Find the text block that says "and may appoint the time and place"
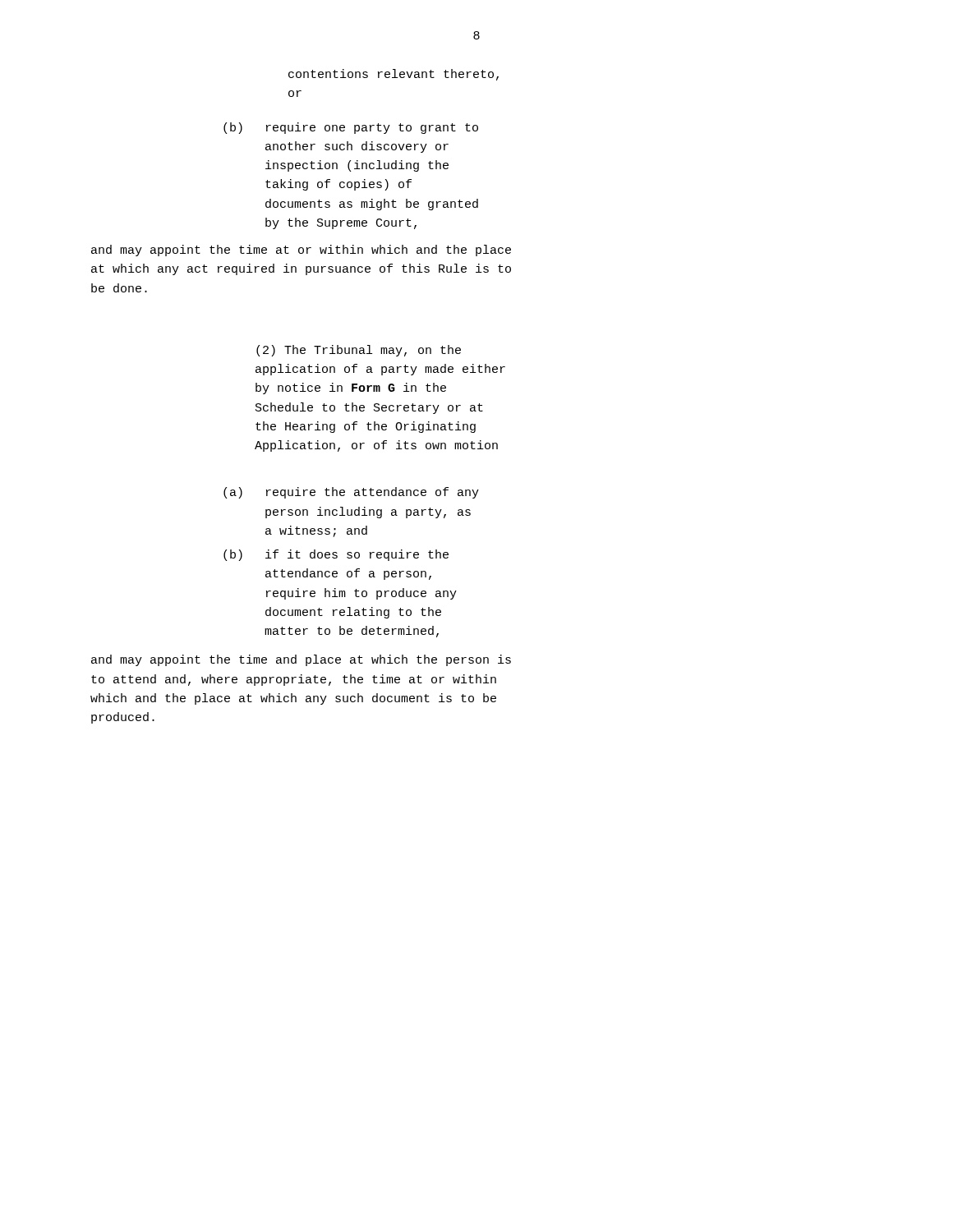 click(301, 690)
